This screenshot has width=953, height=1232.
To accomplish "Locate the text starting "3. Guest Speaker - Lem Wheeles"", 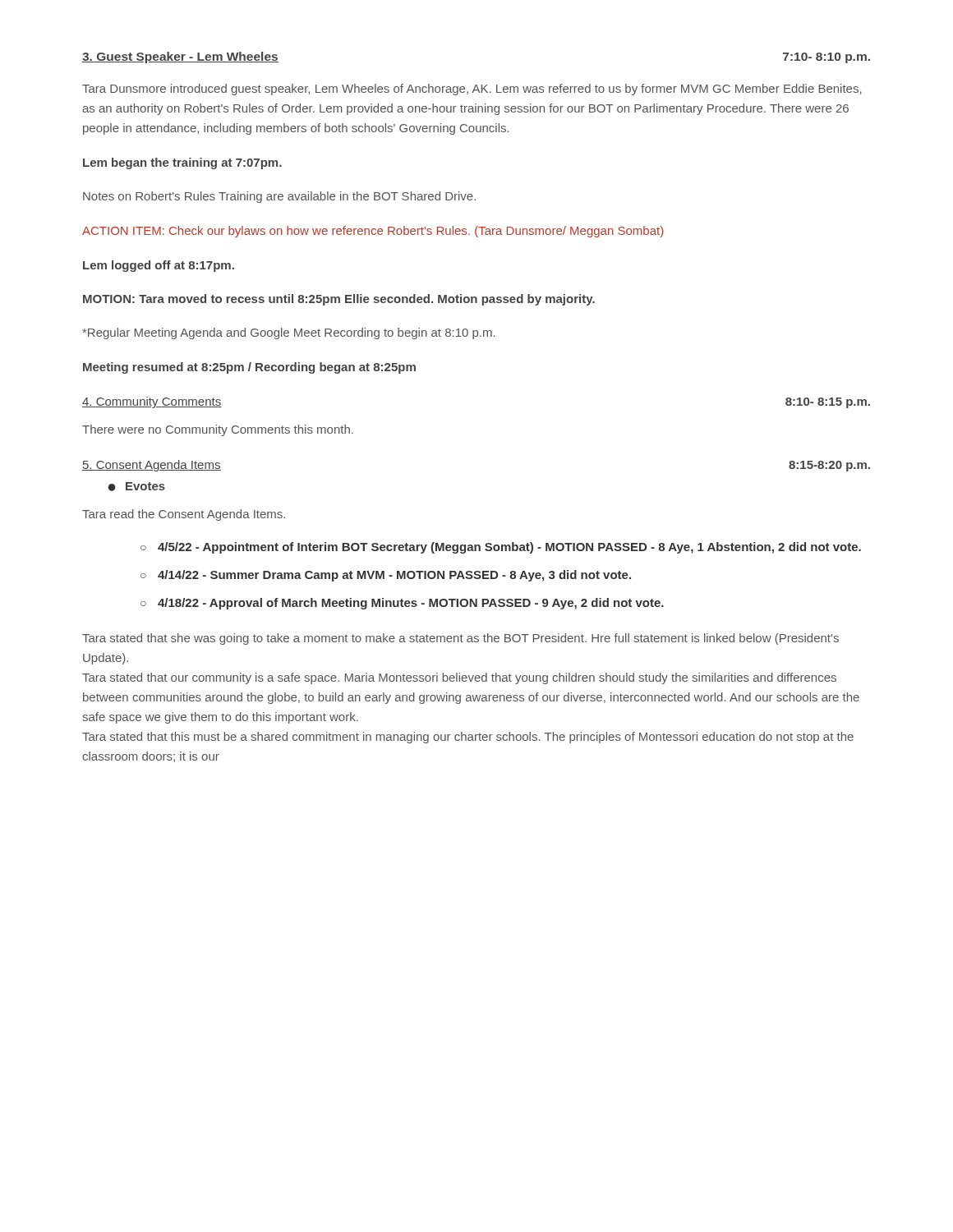I will coord(211,57).
